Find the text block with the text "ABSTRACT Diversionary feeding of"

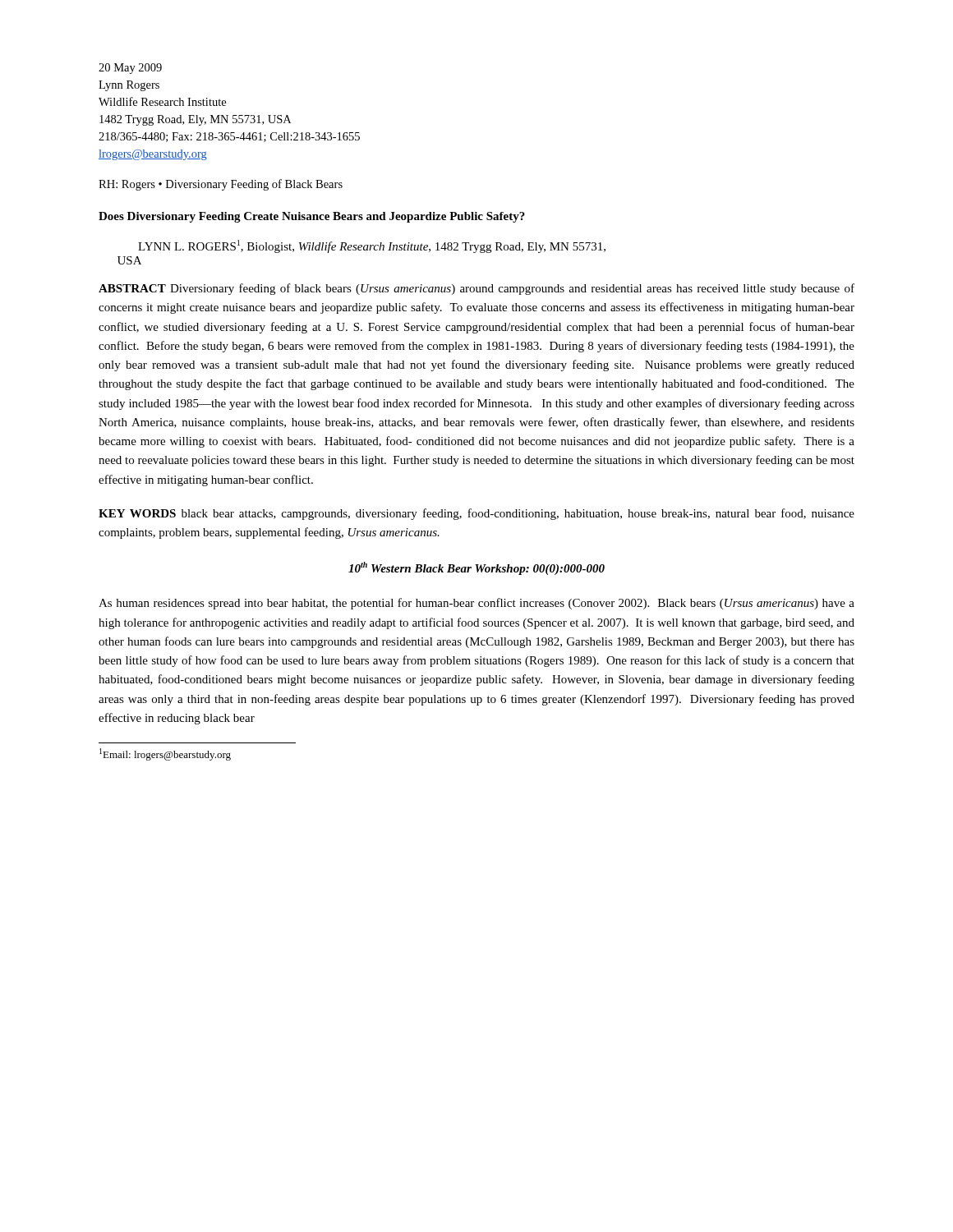click(476, 384)
